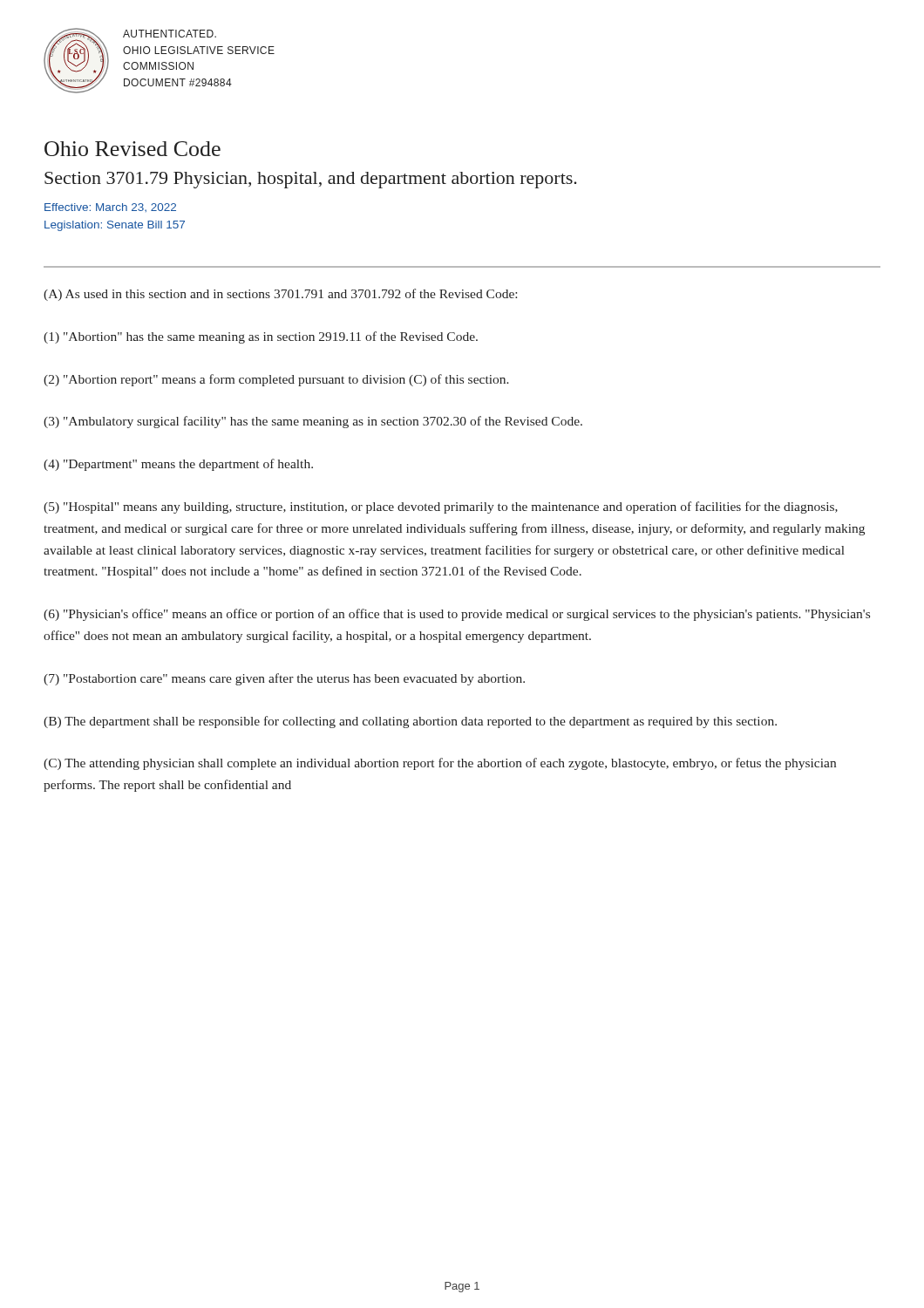Find the block on this page that starts "(B) The department shall"

[x=411, y=720]
